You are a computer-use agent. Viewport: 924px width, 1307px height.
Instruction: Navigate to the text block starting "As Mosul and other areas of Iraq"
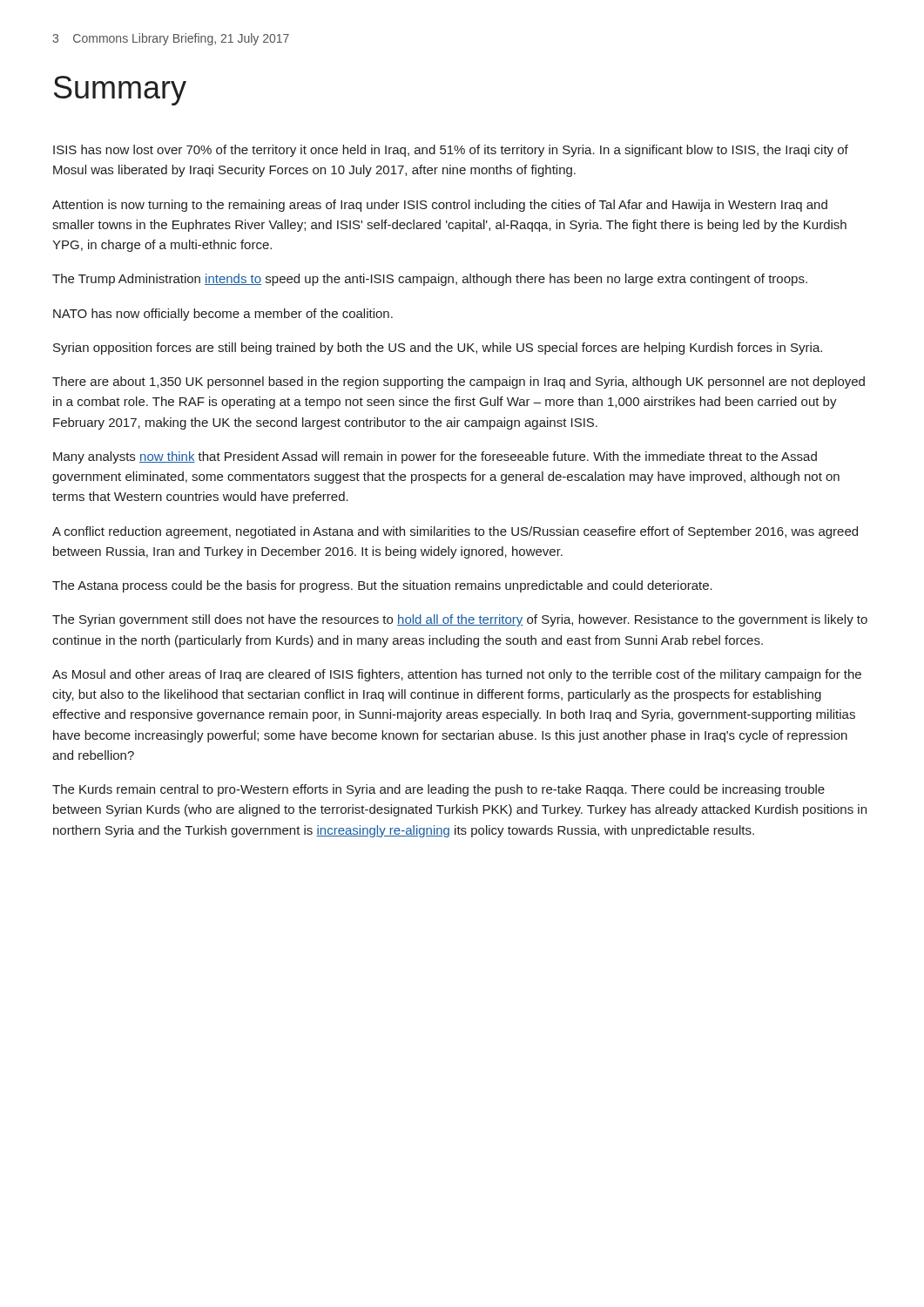click(x=457, y=714)
